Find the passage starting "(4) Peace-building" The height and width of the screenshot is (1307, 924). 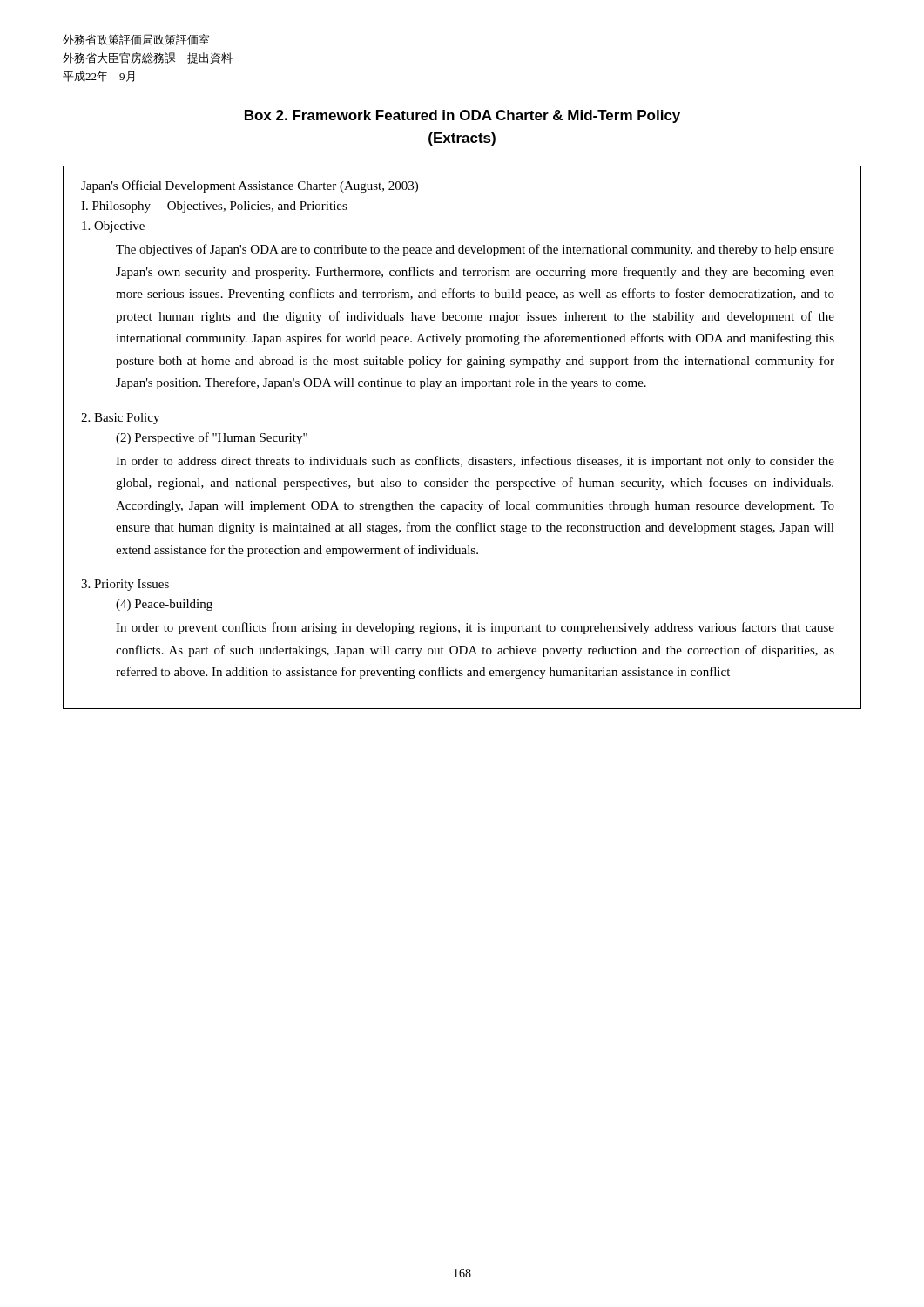(x=164, y=604)
